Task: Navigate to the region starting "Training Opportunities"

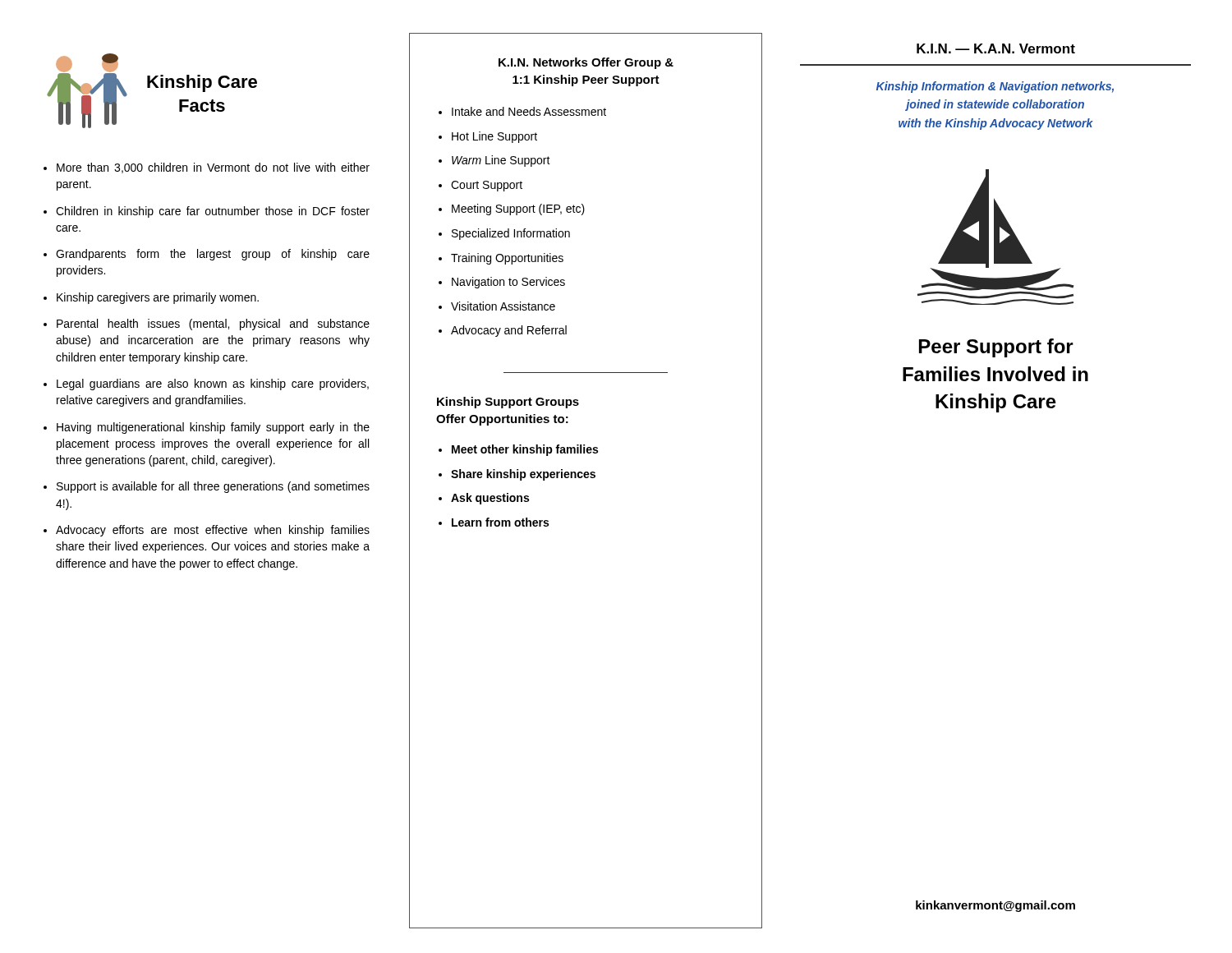Action: point(507,258)
